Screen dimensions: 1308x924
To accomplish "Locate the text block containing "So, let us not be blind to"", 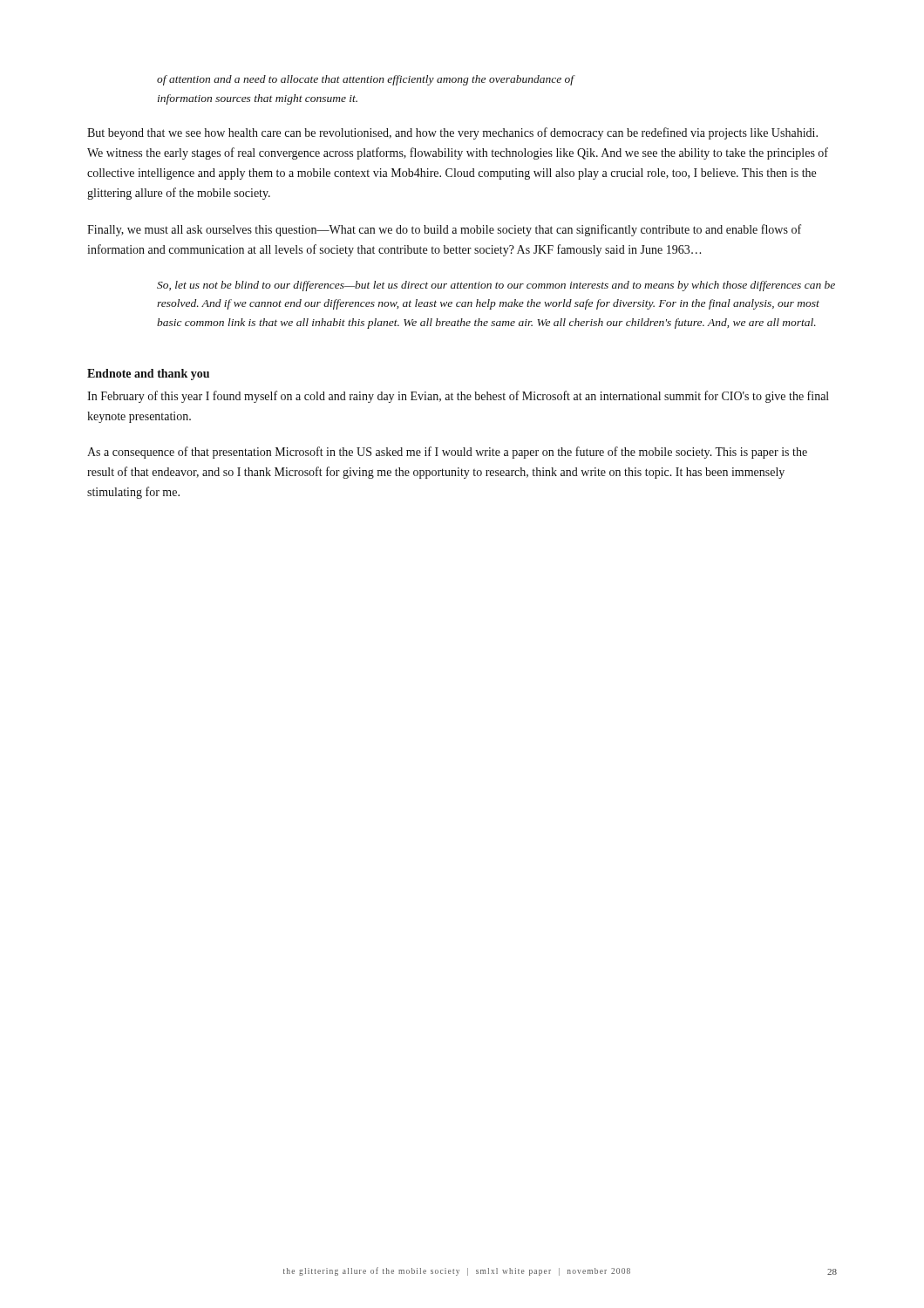I will coord(496,303).
